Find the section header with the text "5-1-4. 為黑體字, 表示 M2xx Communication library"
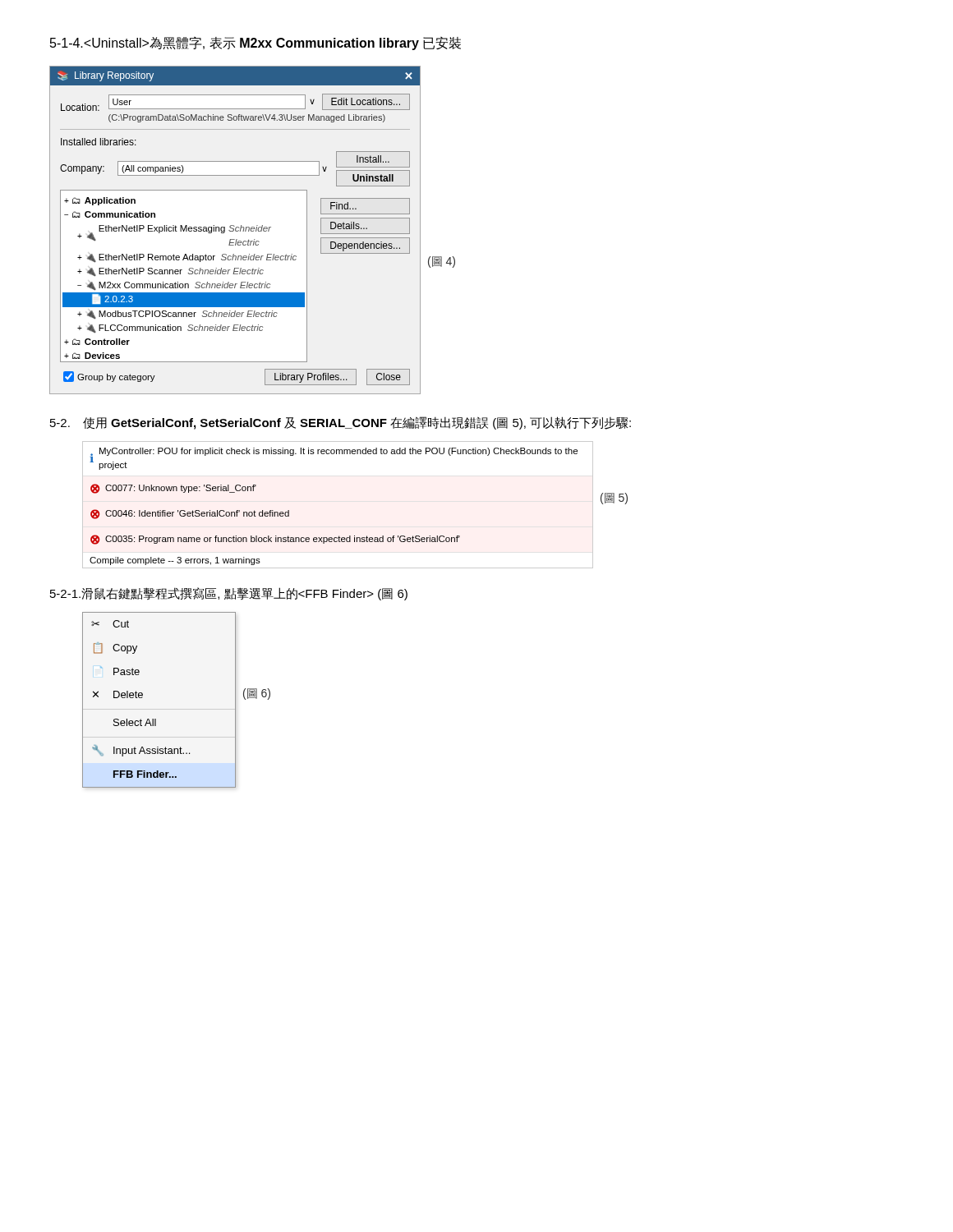 (x=256, y=43)
